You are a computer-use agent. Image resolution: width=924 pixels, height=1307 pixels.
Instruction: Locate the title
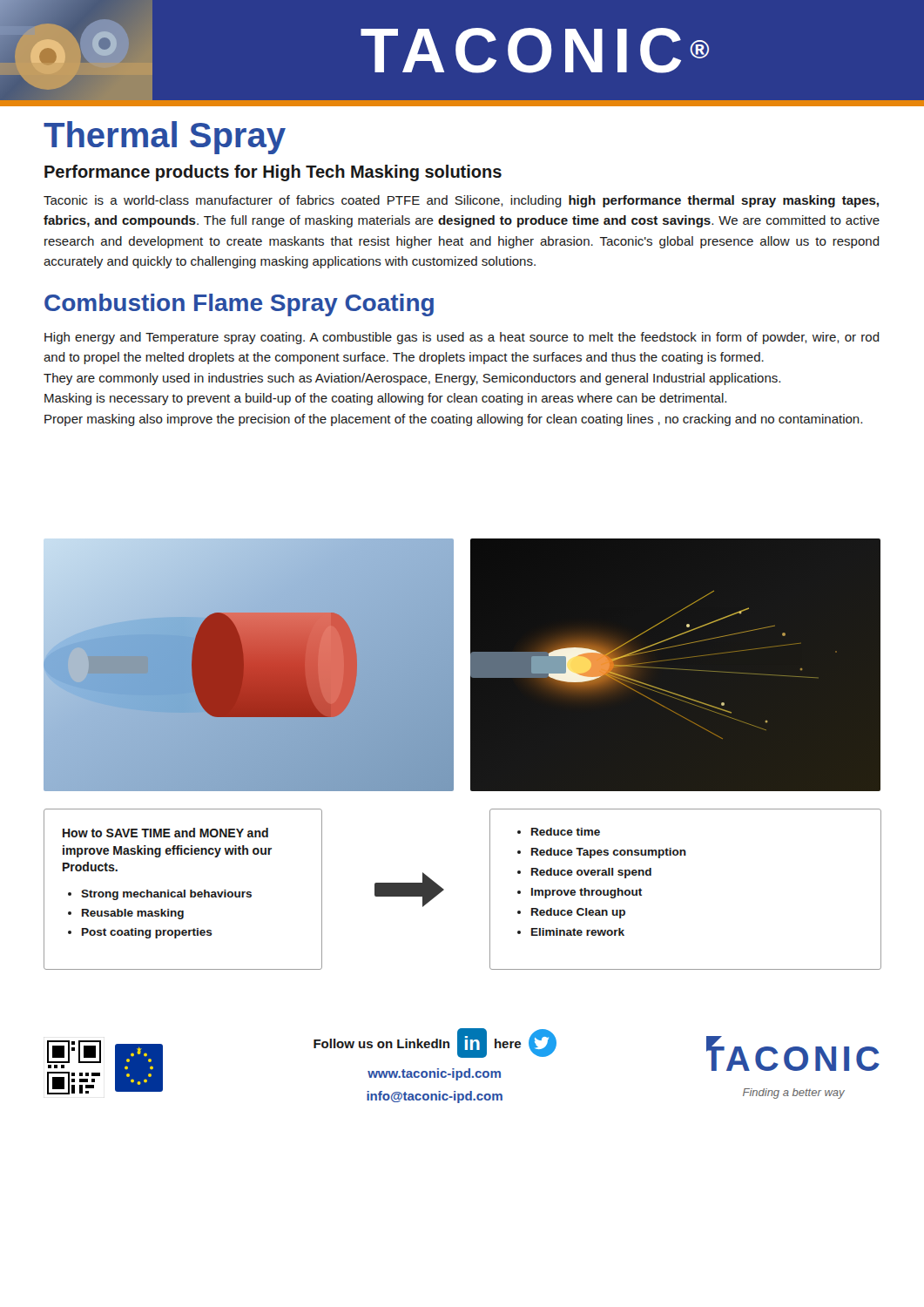(x=165, y=135)
